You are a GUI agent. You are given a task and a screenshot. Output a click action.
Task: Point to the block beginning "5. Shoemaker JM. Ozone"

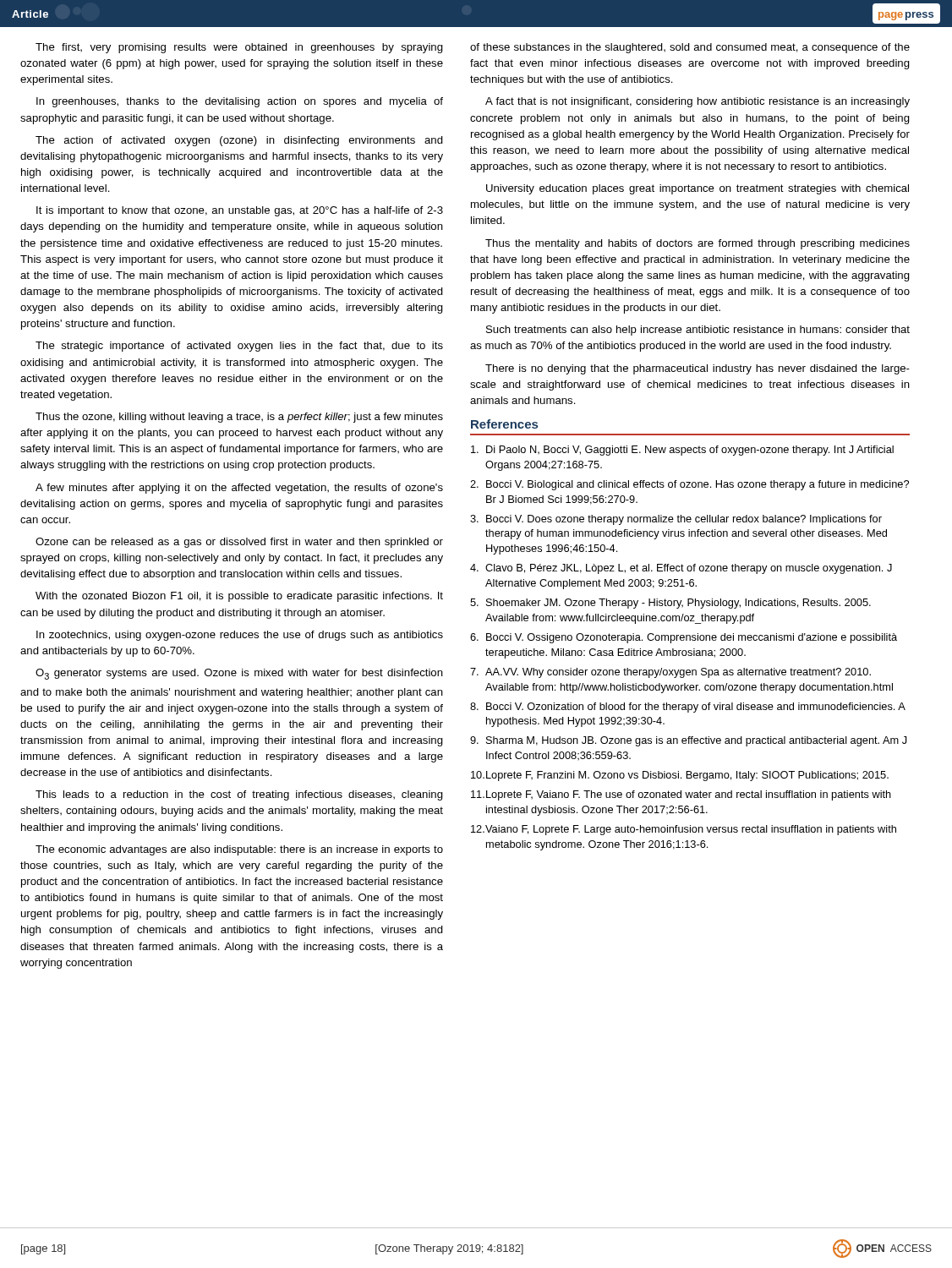click(x=690, y=610)
